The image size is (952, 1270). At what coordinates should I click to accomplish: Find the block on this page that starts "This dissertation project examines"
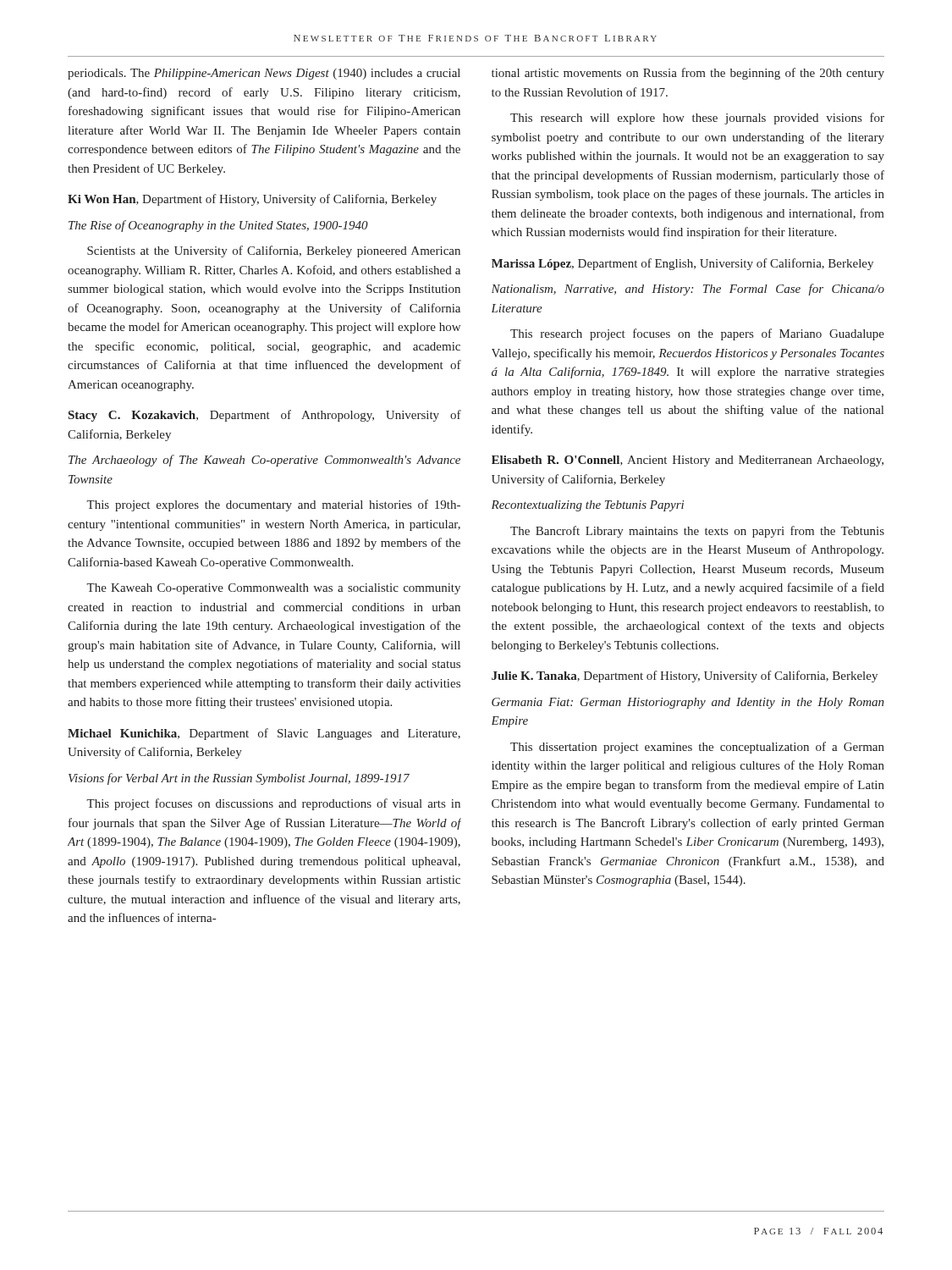[x=688, y=813]
